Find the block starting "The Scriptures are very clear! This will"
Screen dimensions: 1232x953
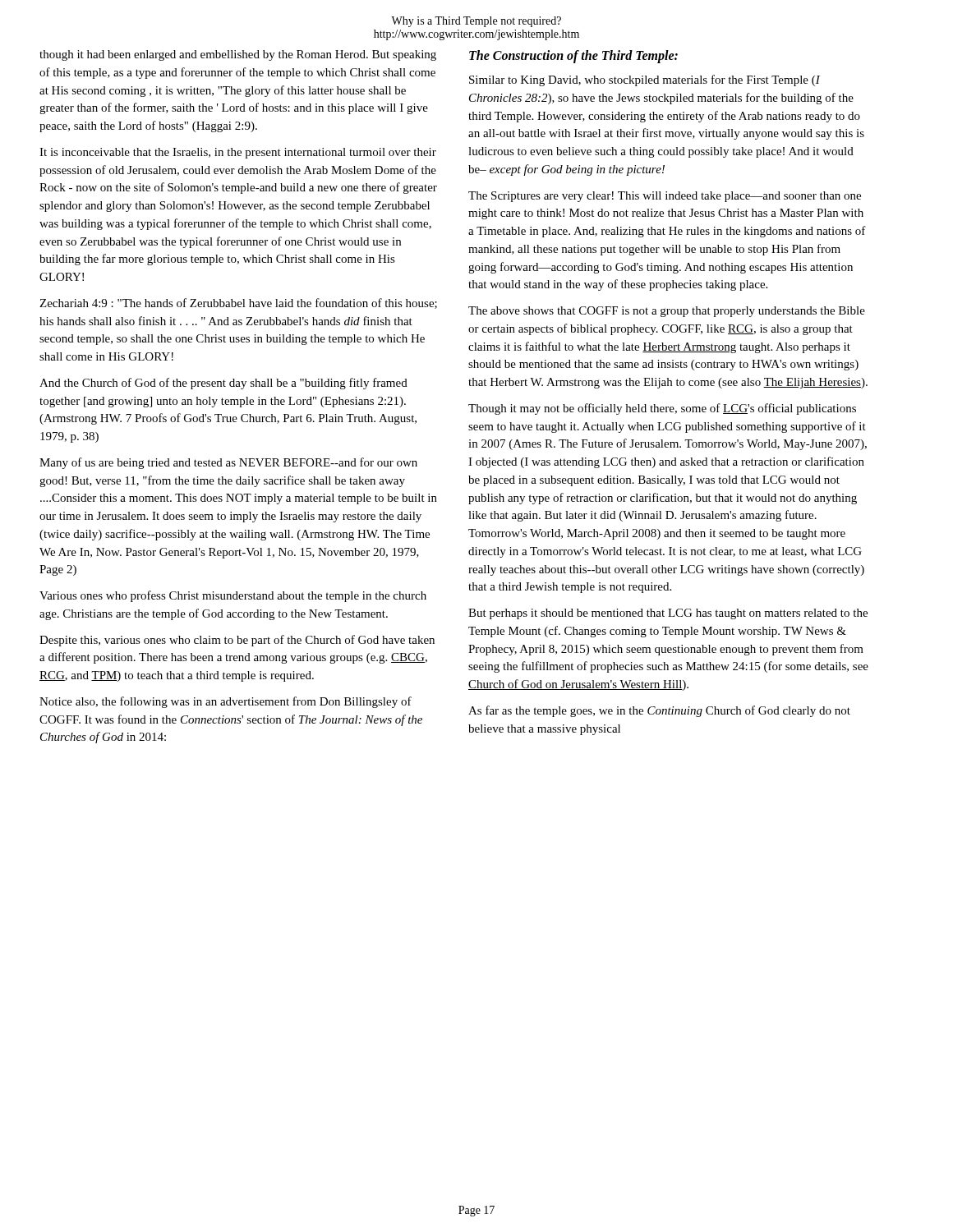670,241
